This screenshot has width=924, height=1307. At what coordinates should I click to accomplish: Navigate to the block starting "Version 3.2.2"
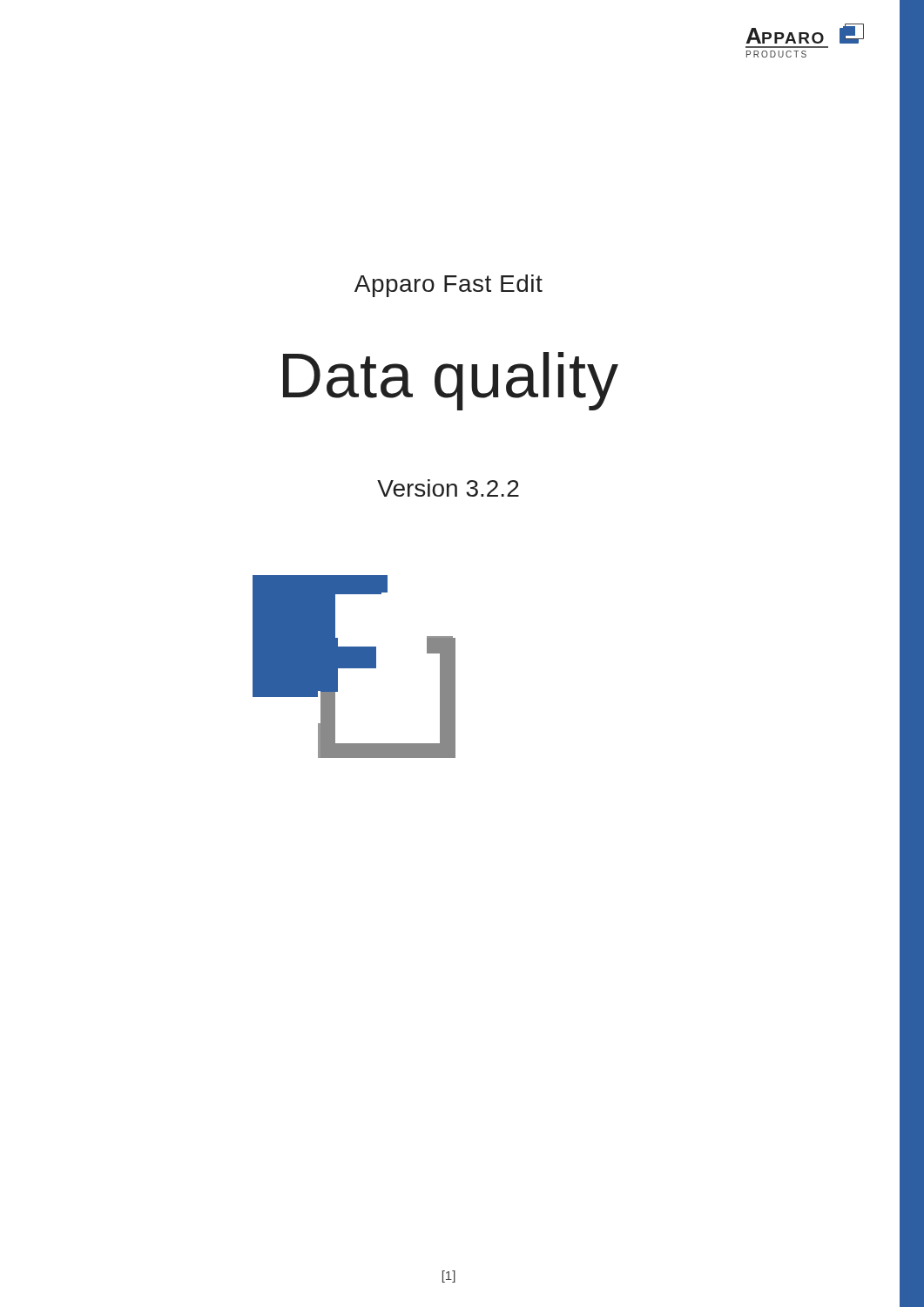449,488
